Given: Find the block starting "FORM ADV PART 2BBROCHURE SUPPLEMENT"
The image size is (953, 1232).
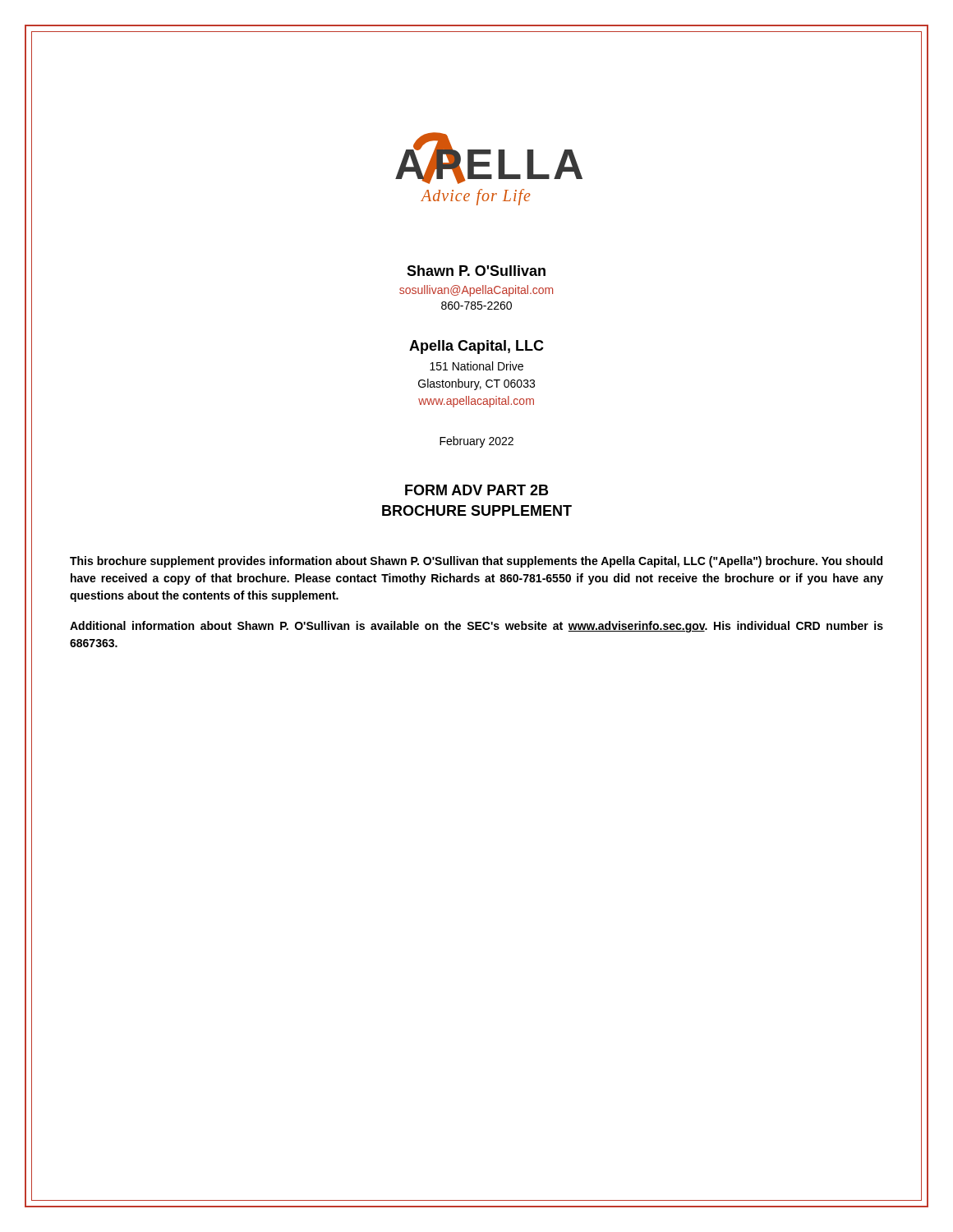Looking at the screenshot, I should pyautogui.click(x=476, y=501).
